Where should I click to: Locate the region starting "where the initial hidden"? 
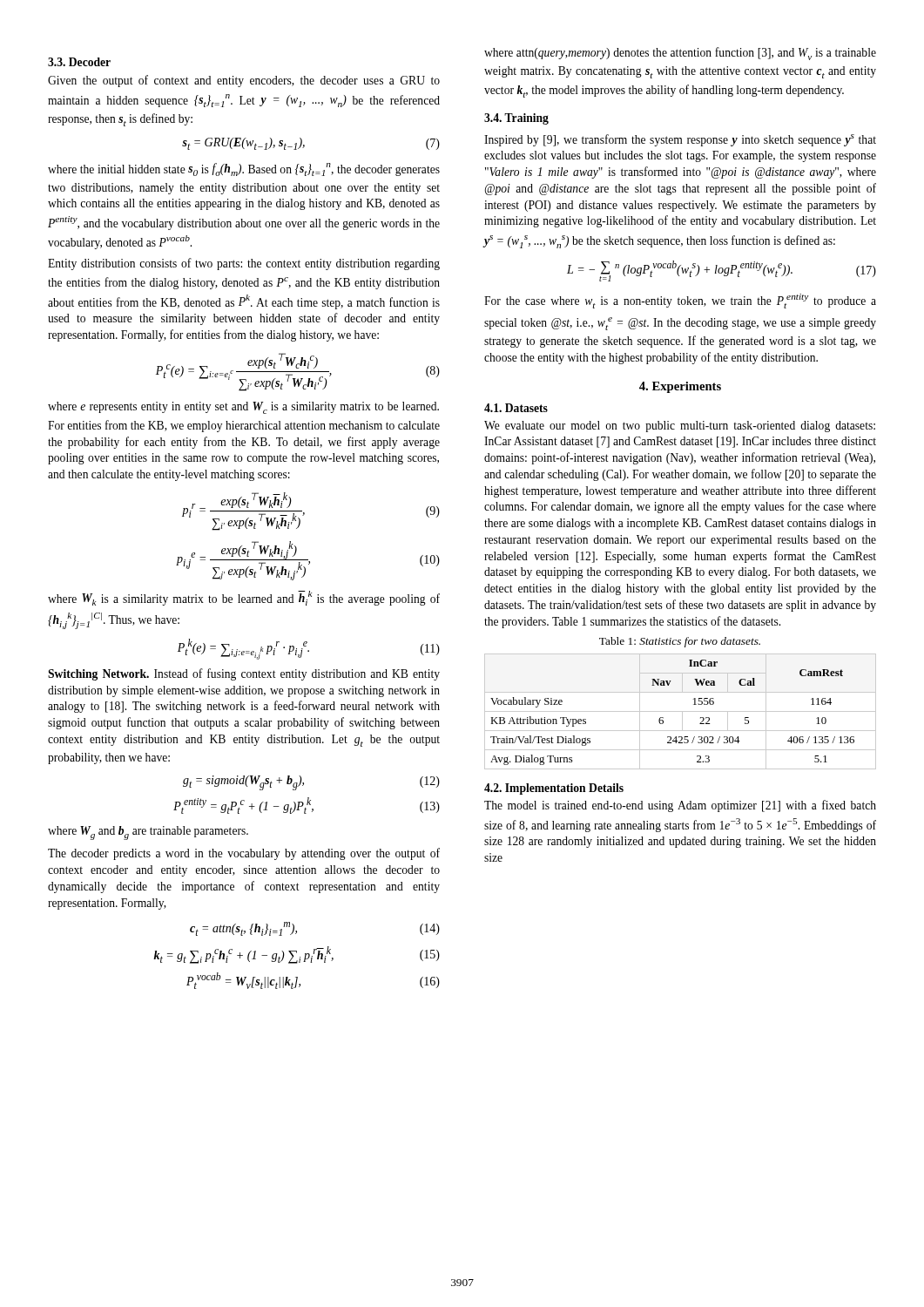point(244,251)
